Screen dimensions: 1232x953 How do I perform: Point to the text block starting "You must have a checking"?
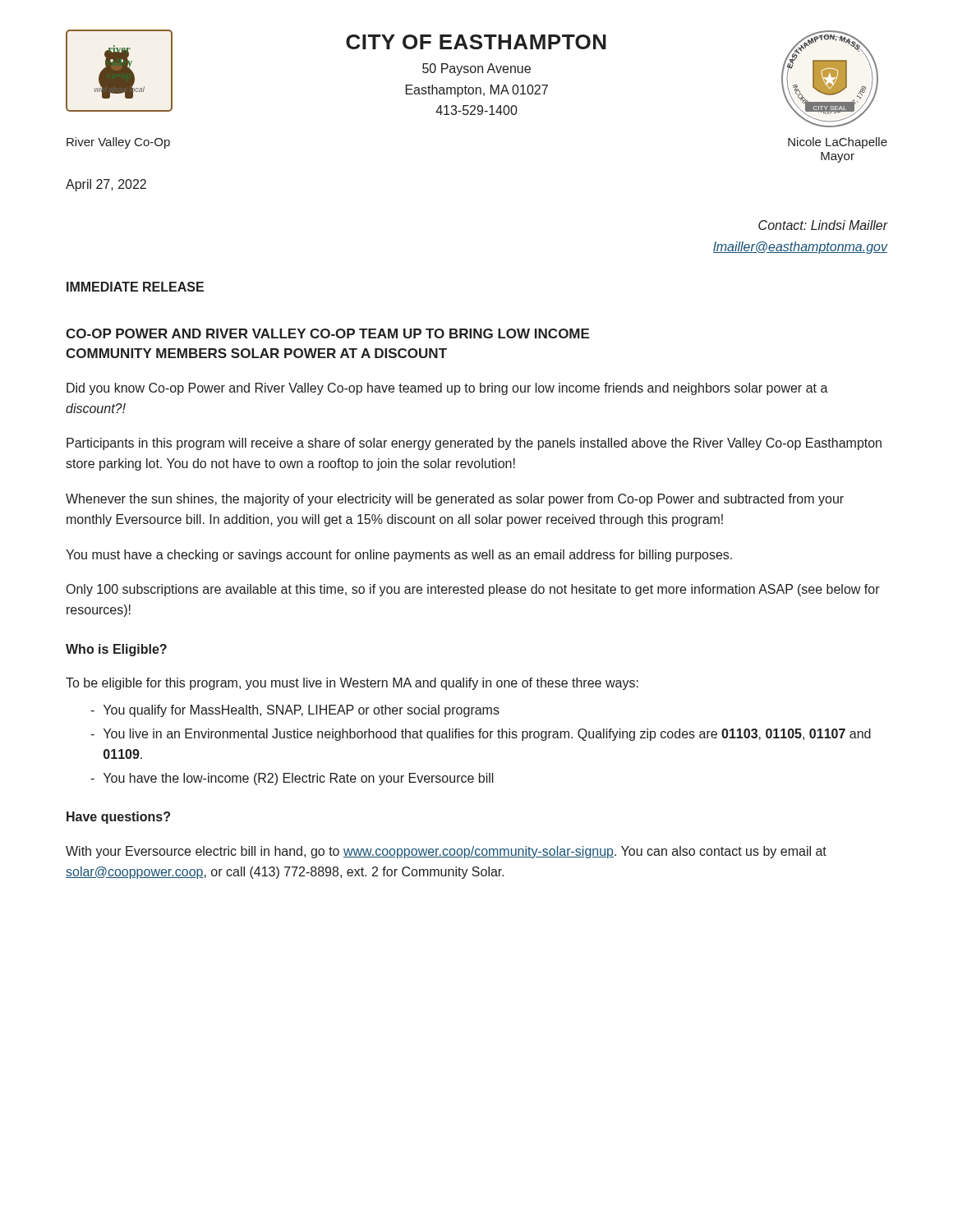point(399,554)
